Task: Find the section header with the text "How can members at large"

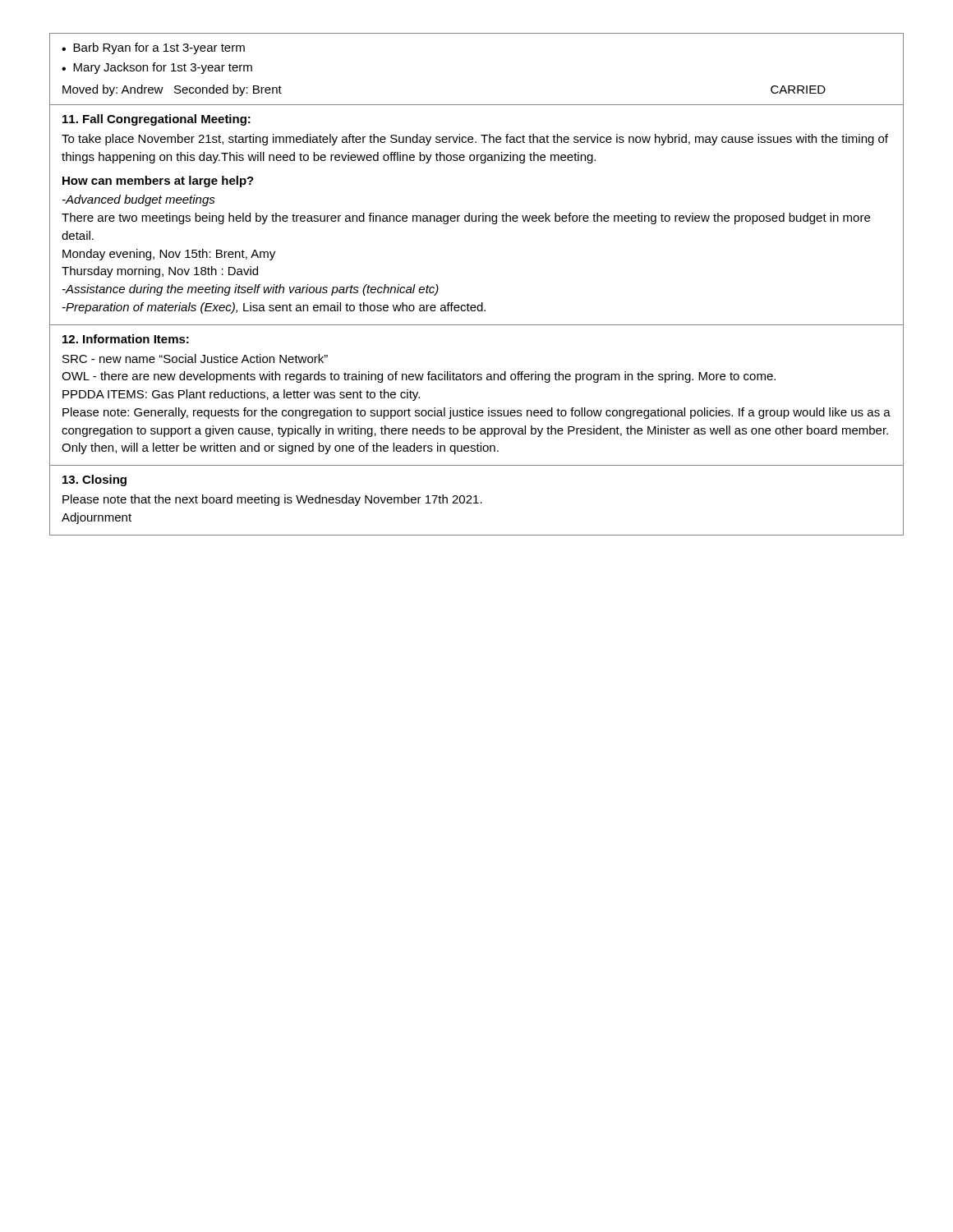Action: [158, 181]
